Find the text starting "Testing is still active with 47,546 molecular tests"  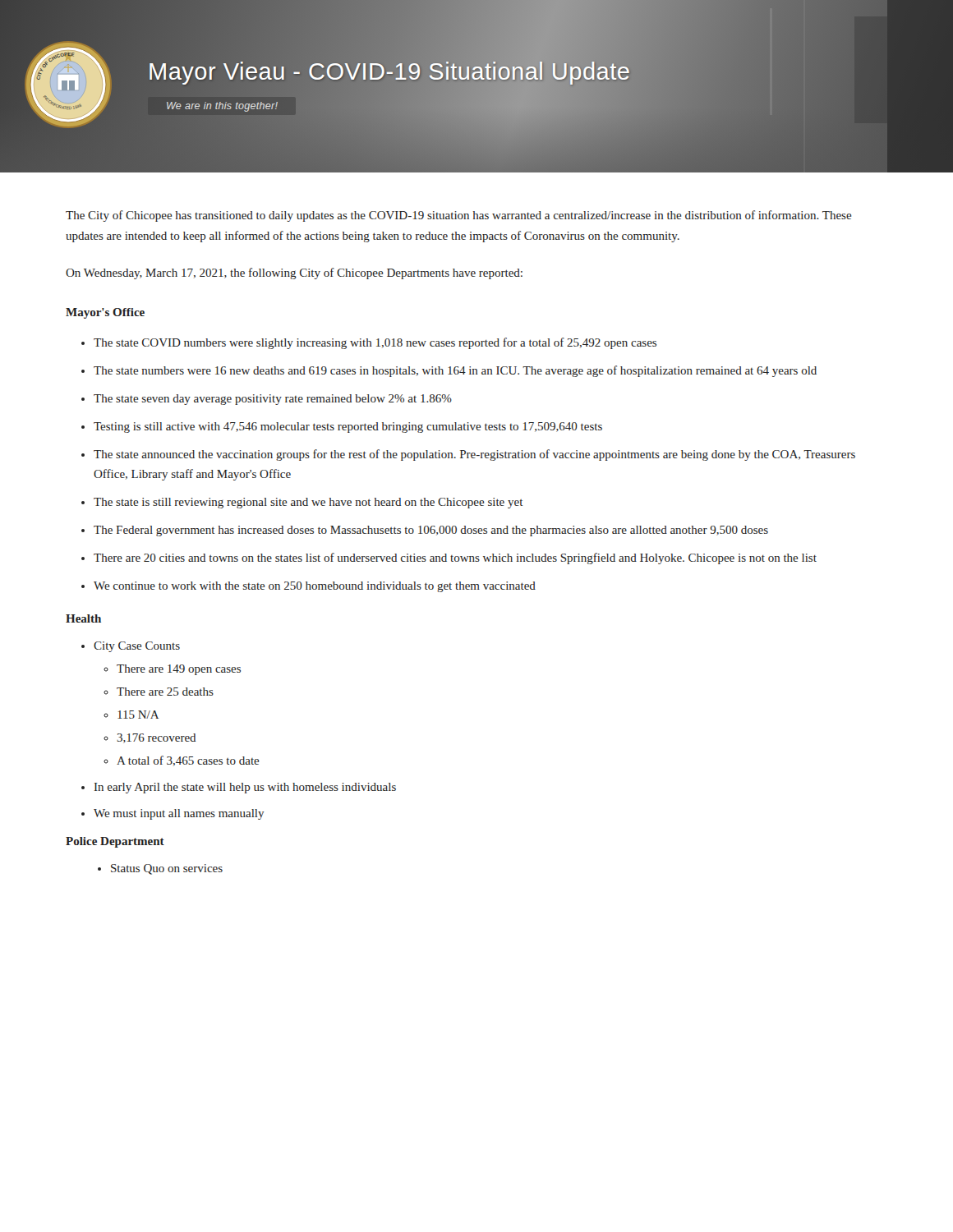[348, 426]
